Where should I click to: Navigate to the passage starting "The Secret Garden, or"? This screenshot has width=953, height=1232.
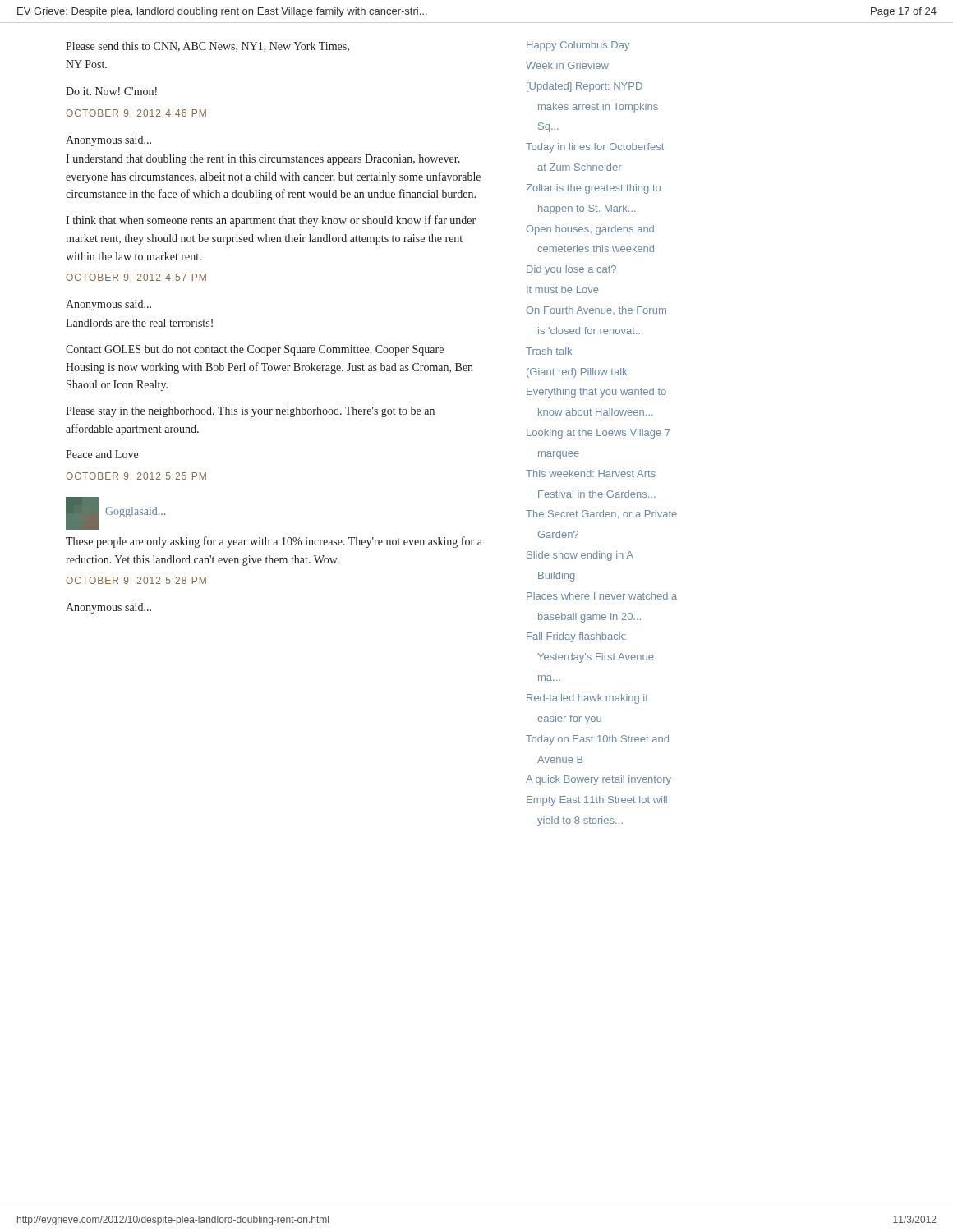[x=633, y=525]
